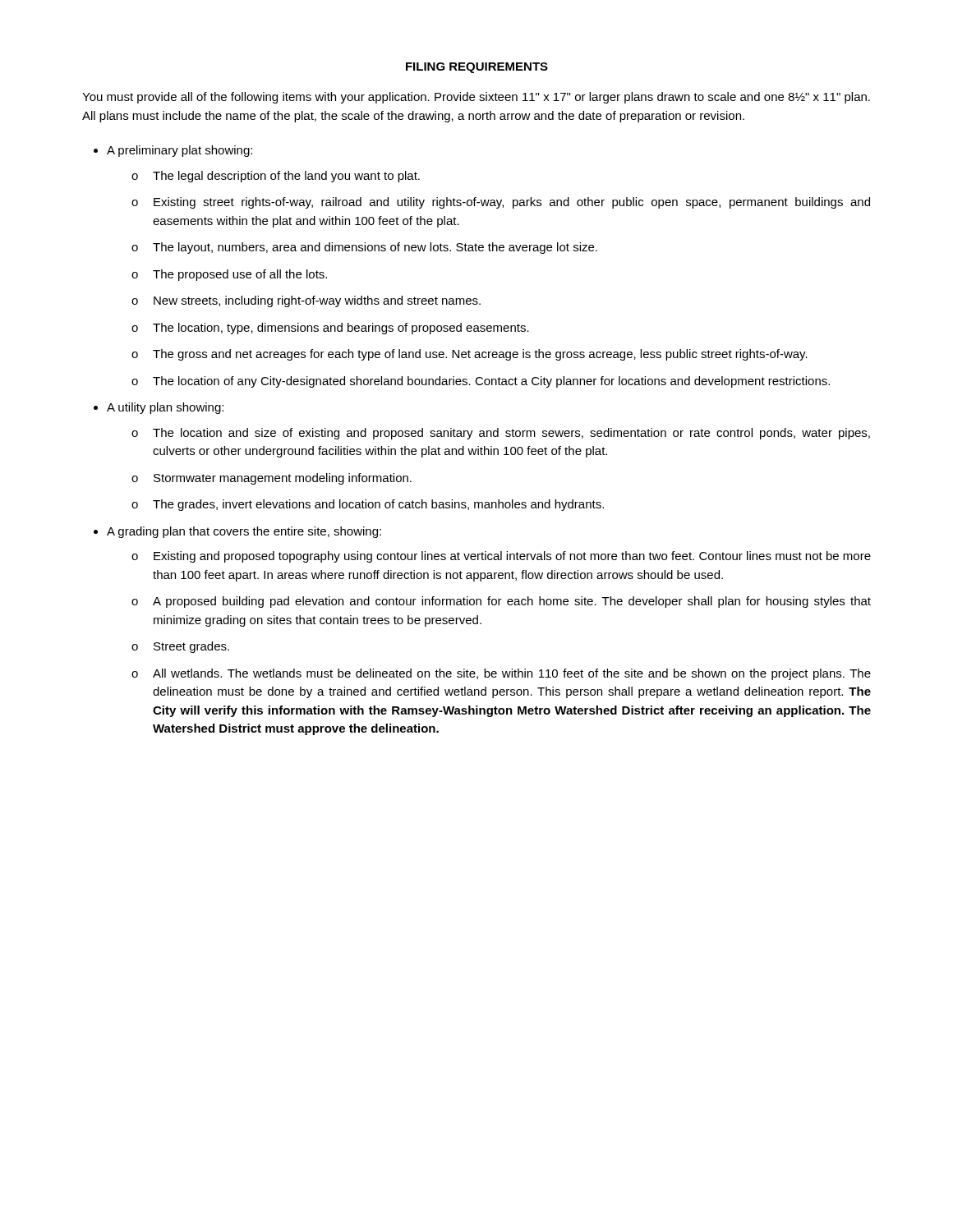953x1232 pixels.
Task: Find the region starting "oThe legal description of the land you"
Action: (276, 177)
